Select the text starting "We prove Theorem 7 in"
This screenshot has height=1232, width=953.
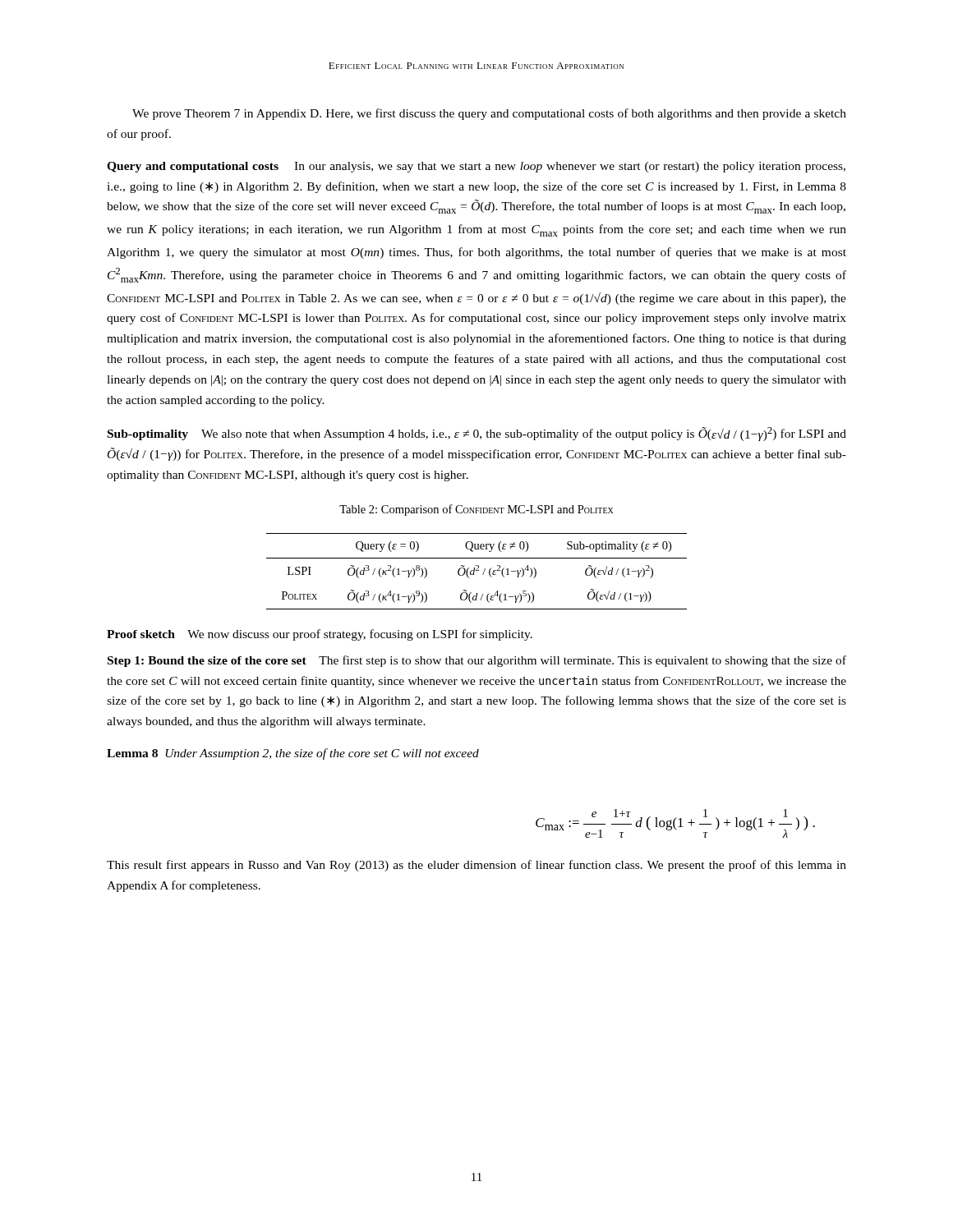point(476,124)
